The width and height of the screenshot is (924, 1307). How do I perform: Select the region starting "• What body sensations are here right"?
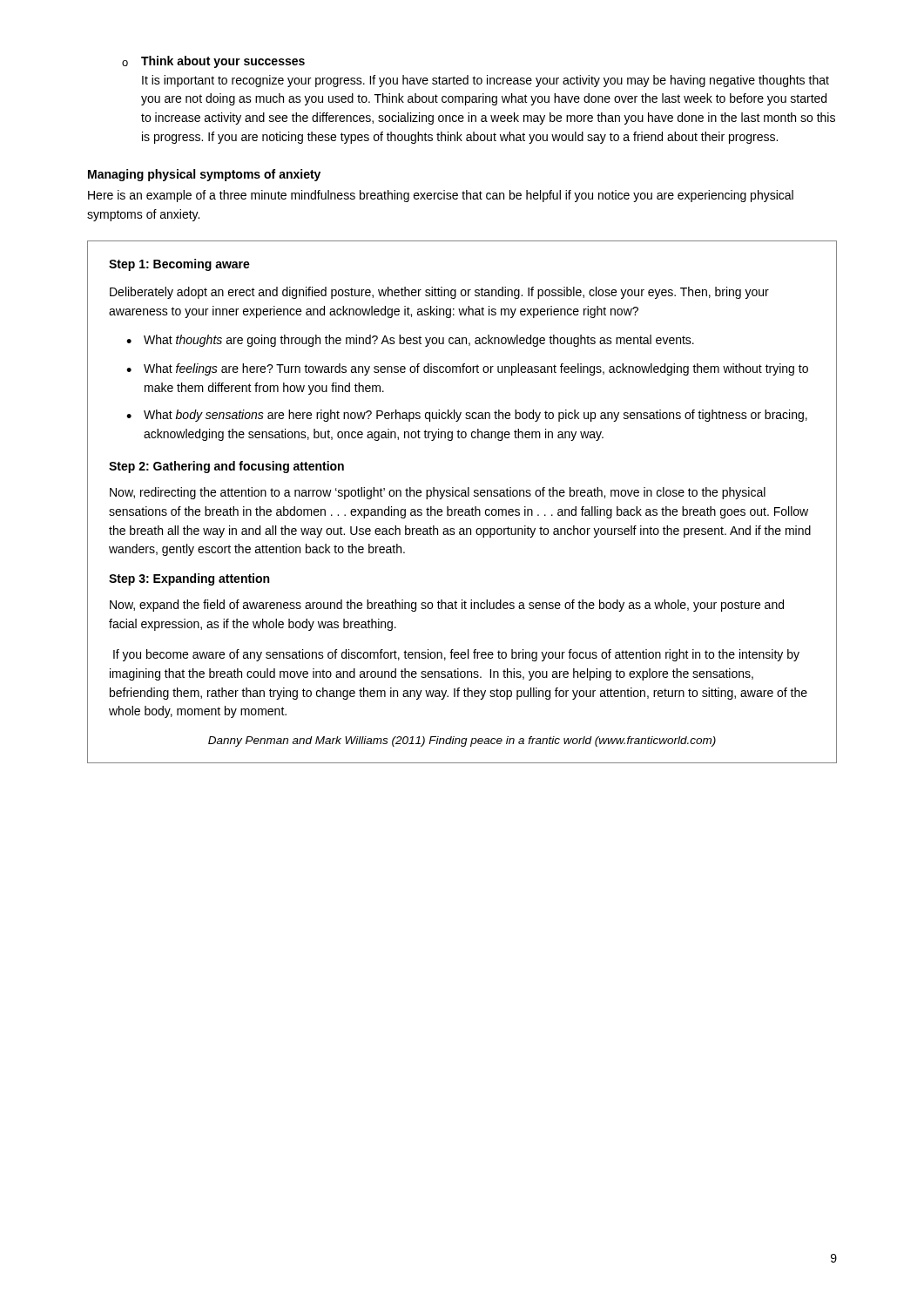(x=471, y=425)
